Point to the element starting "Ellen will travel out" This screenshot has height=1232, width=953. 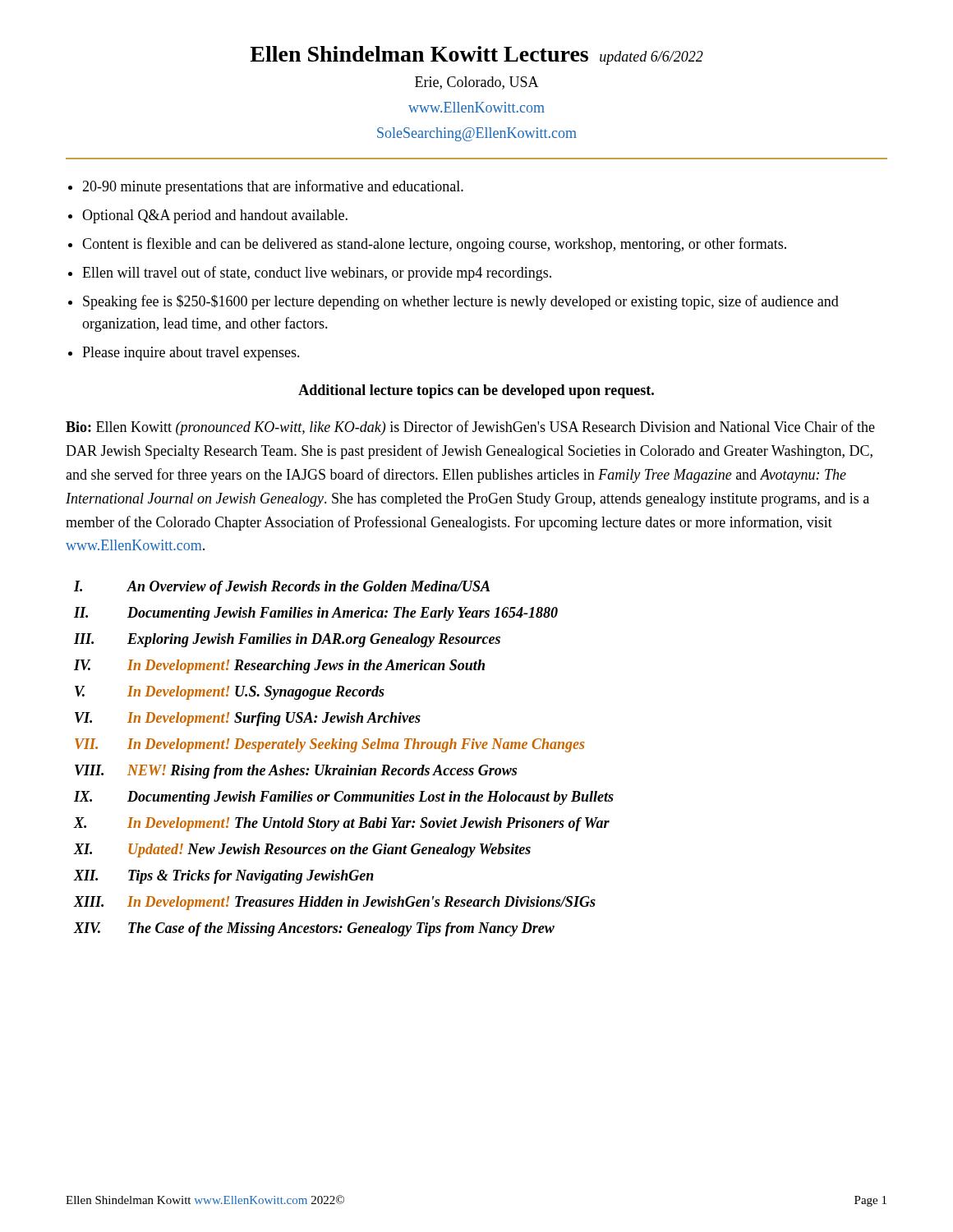click(x=317, y=273)
